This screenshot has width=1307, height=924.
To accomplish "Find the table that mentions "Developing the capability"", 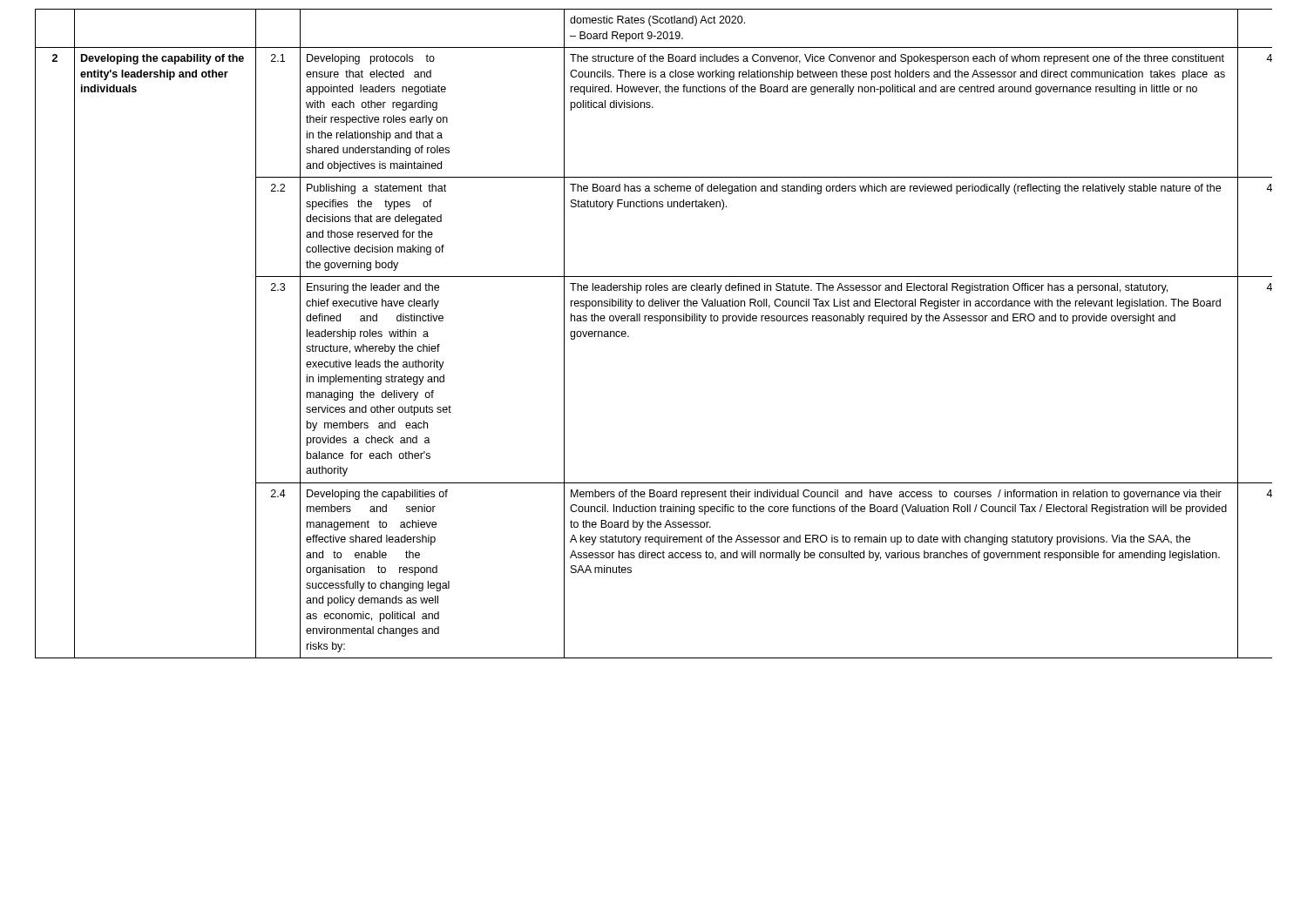I will 654,462.
